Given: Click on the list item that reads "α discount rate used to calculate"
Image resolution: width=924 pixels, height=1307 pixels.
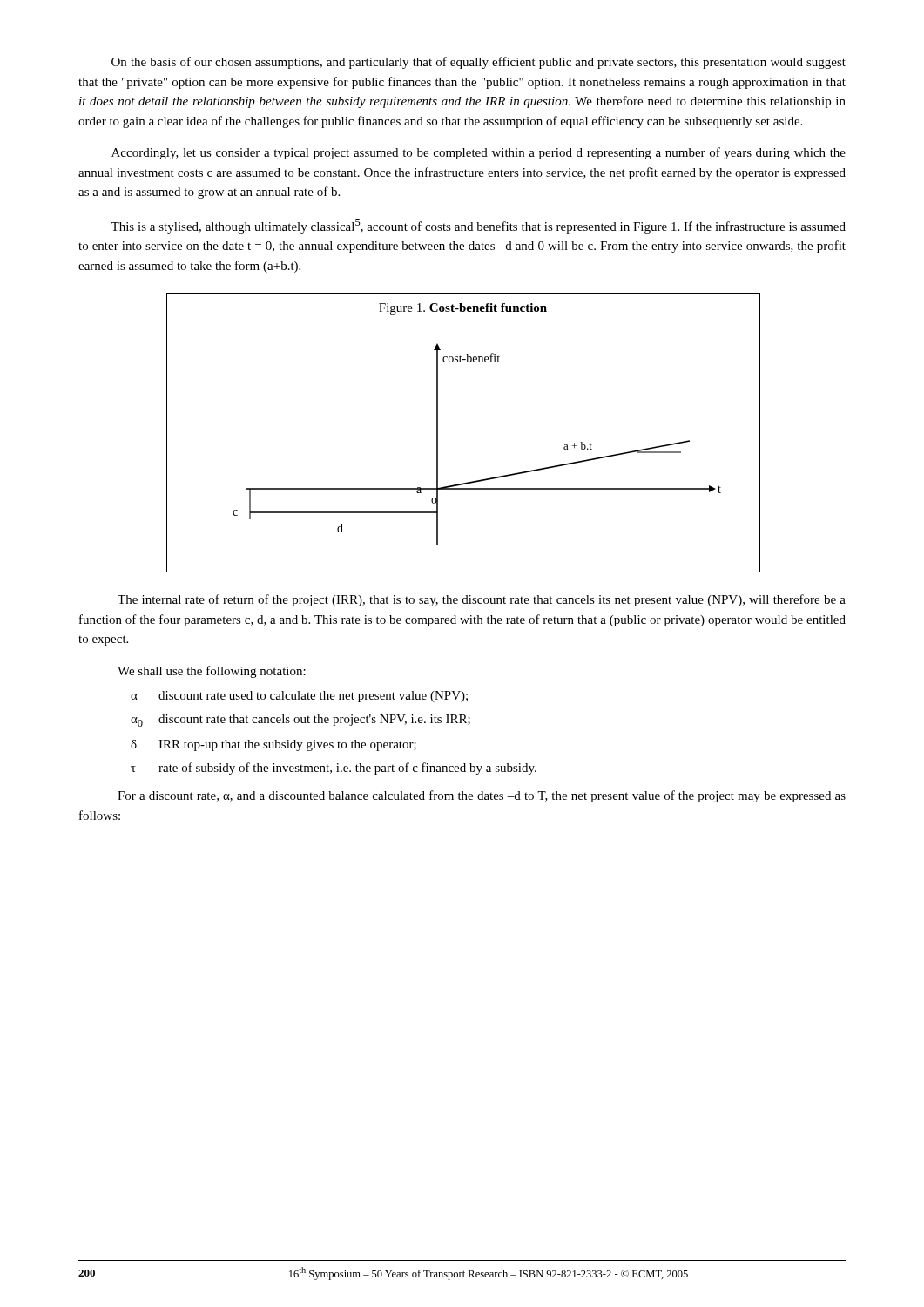Looking at the screenshot, I should (x=300, y=696).
